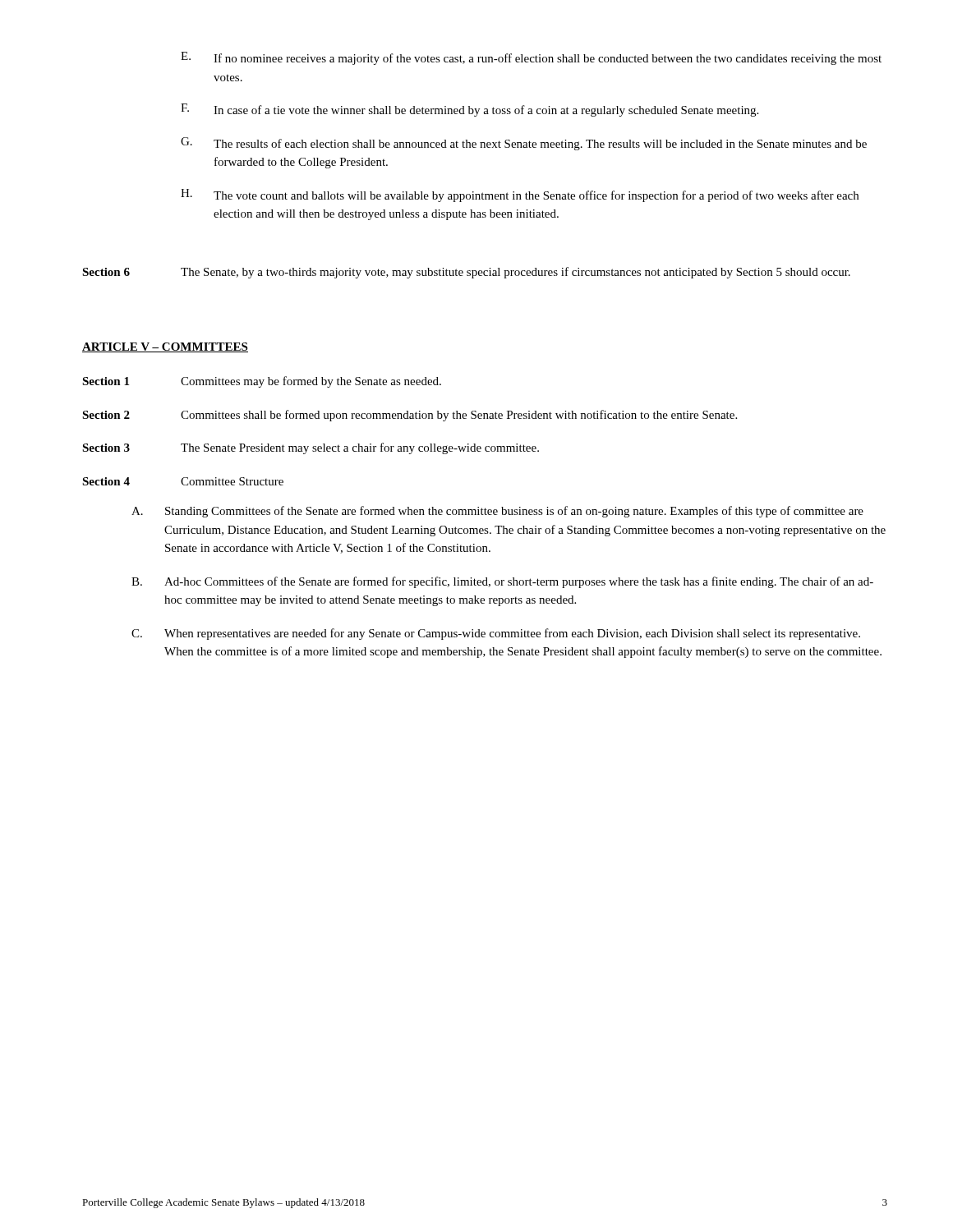Locate the element starting "H. The vote count and ballots will"
The height and width of the screenshot is (1232, 953).
(x=534, y=205)
